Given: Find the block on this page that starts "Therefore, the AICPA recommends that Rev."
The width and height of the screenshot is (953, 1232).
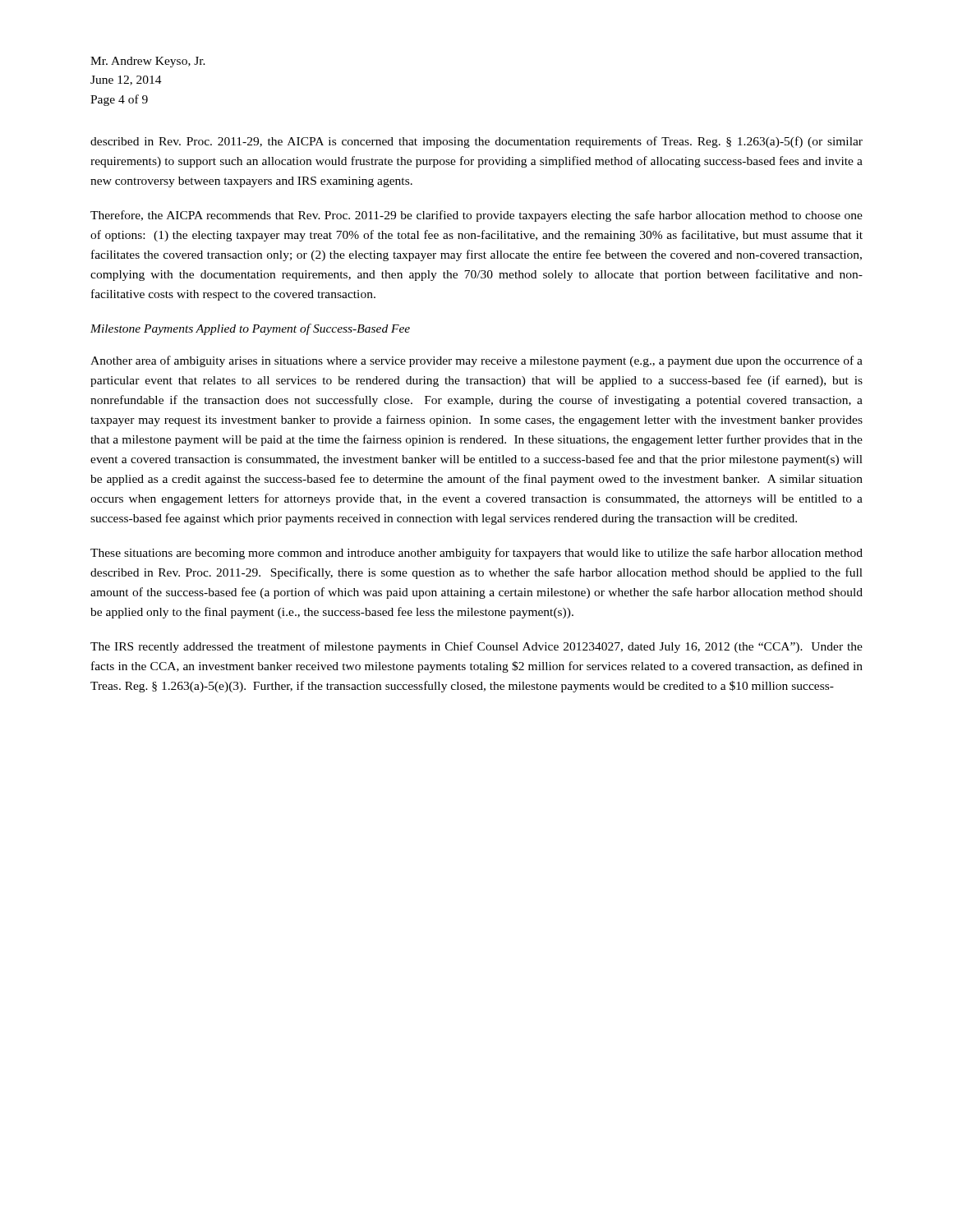Looking at the screenshot, I should pos(476,254).
